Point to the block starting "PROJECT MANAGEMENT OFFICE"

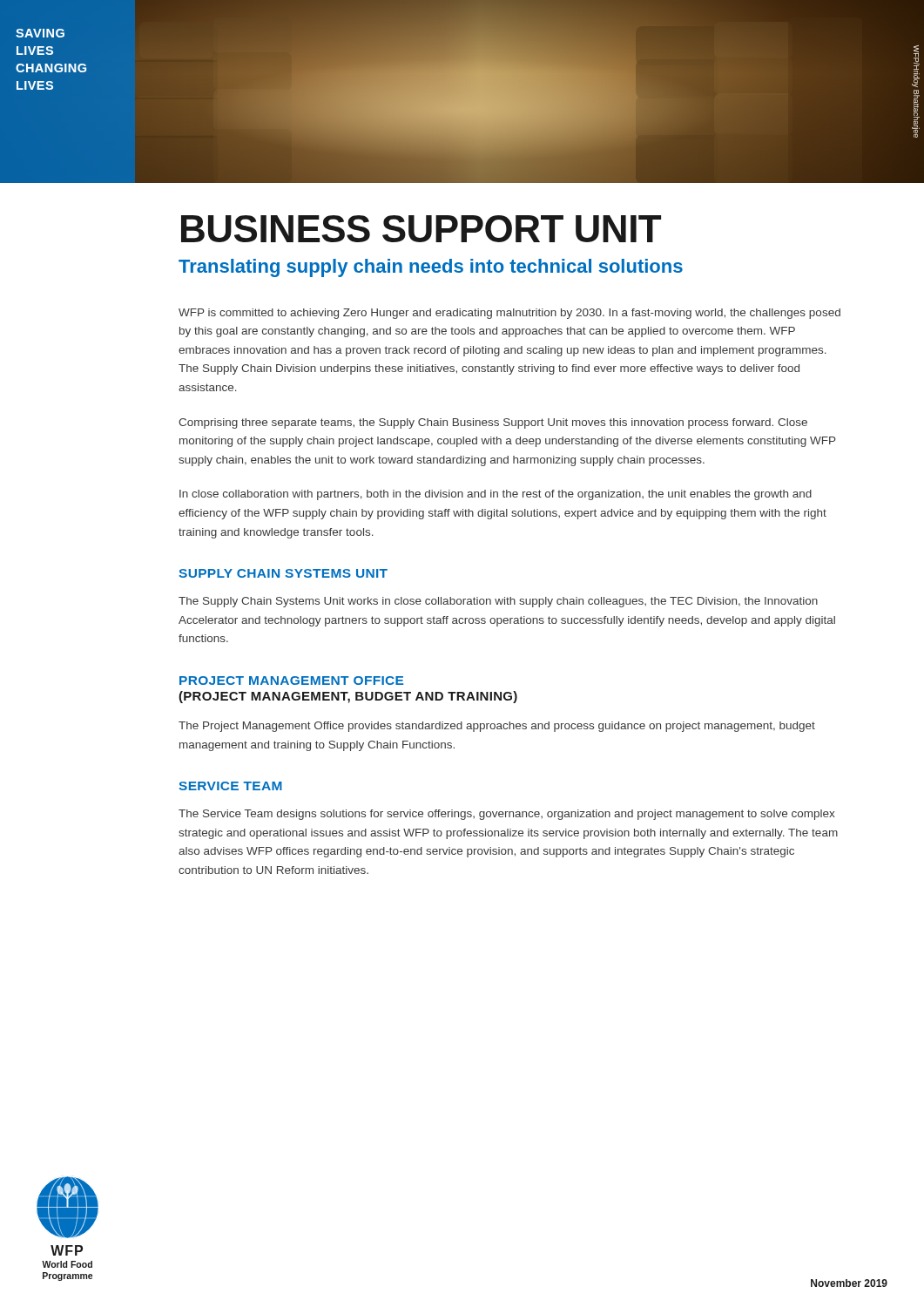coord(348,688)
